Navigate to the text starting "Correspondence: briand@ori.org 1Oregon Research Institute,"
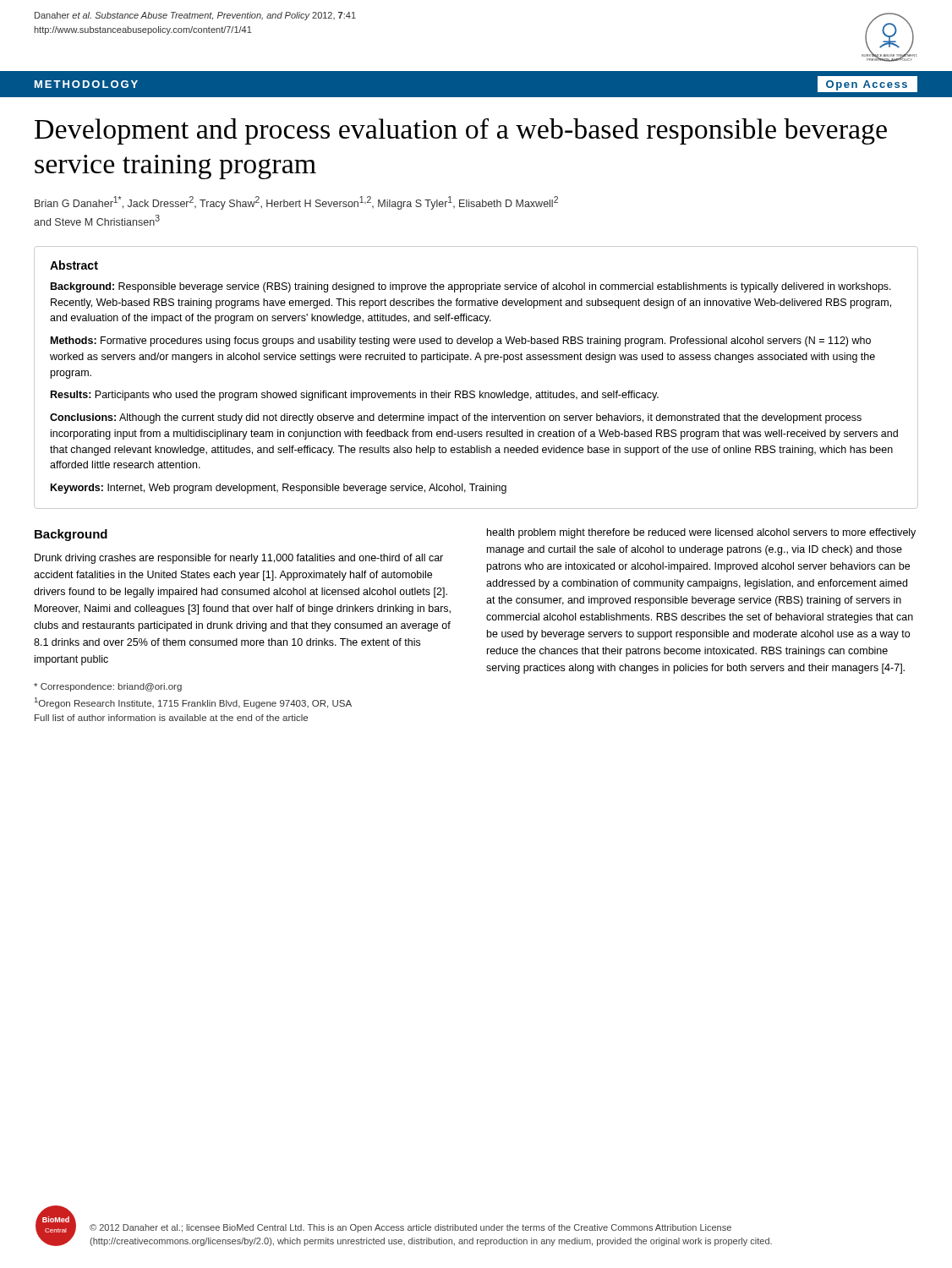 coord(193,702)
